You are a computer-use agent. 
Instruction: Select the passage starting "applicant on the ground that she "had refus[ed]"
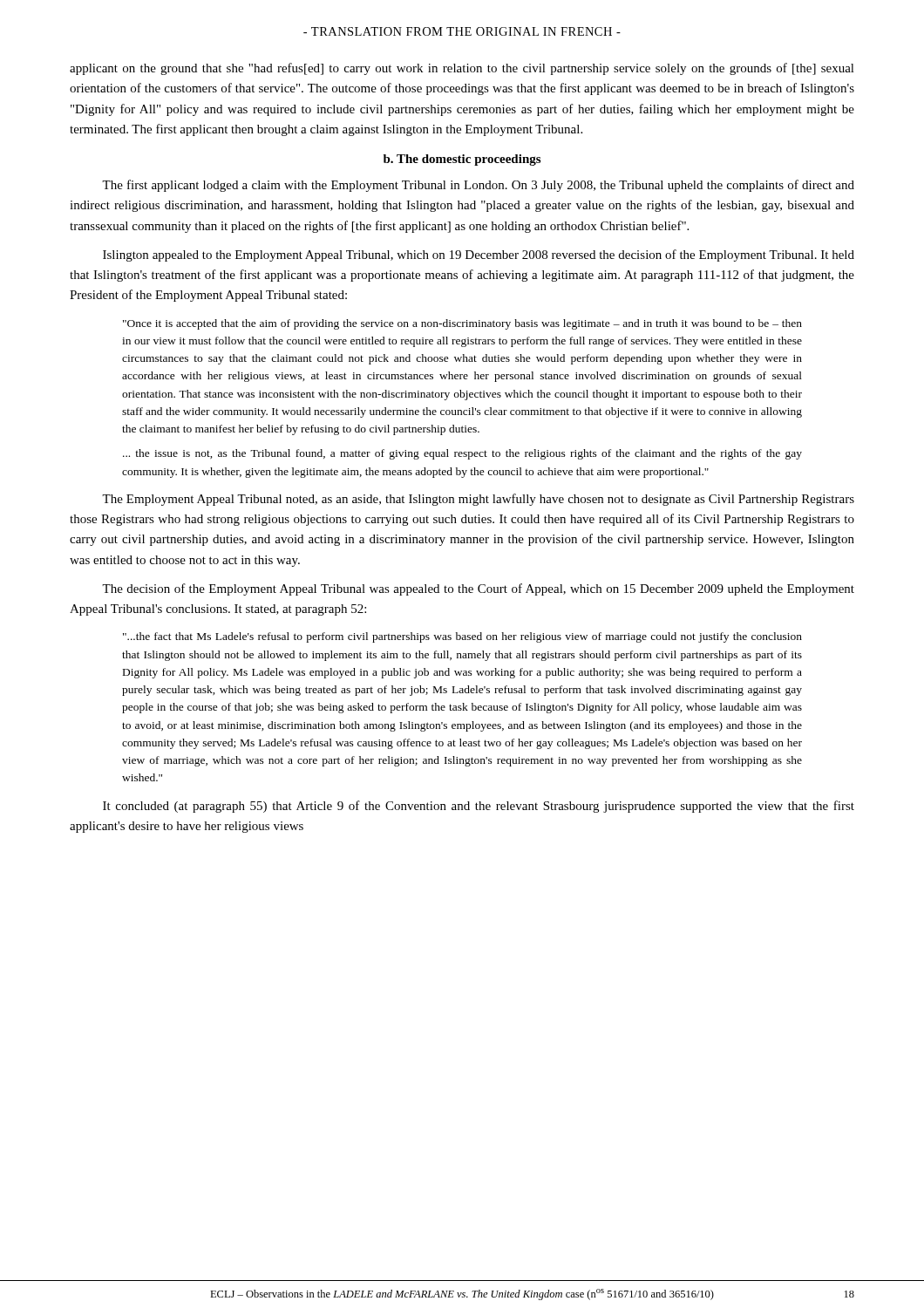tap(462, 98)
